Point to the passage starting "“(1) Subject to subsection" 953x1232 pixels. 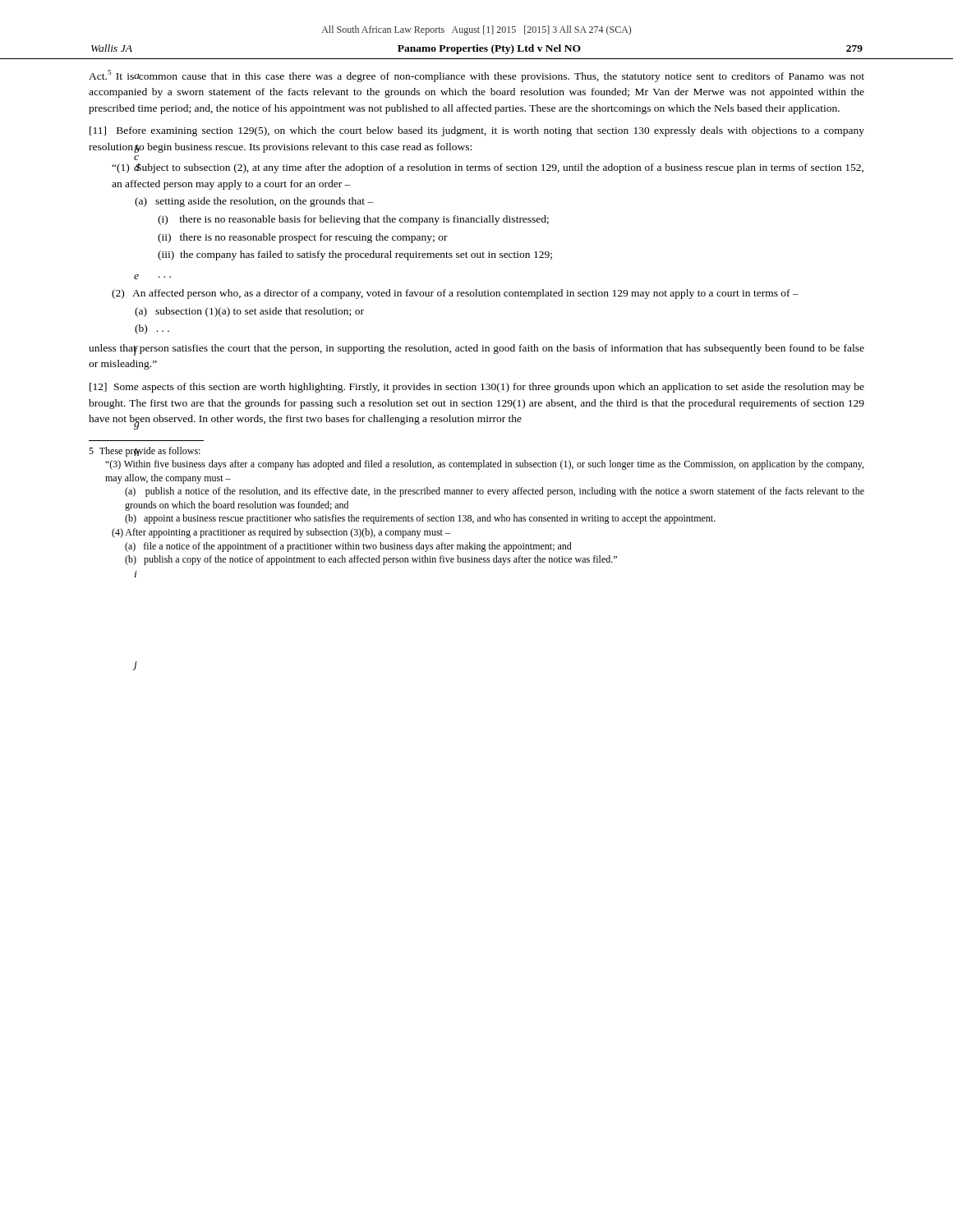click(x=488, y=175)
